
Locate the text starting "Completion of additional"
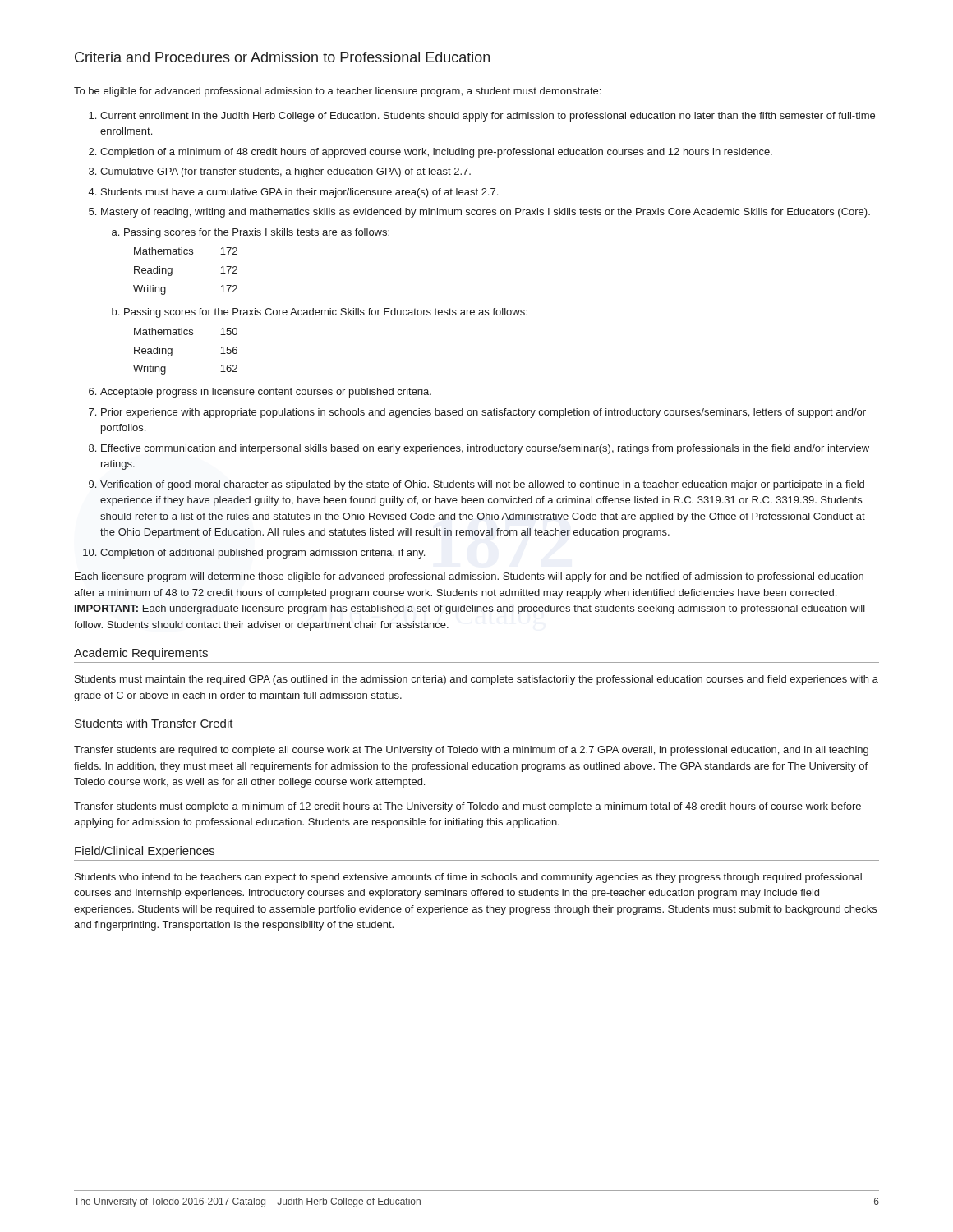[263, 552]
